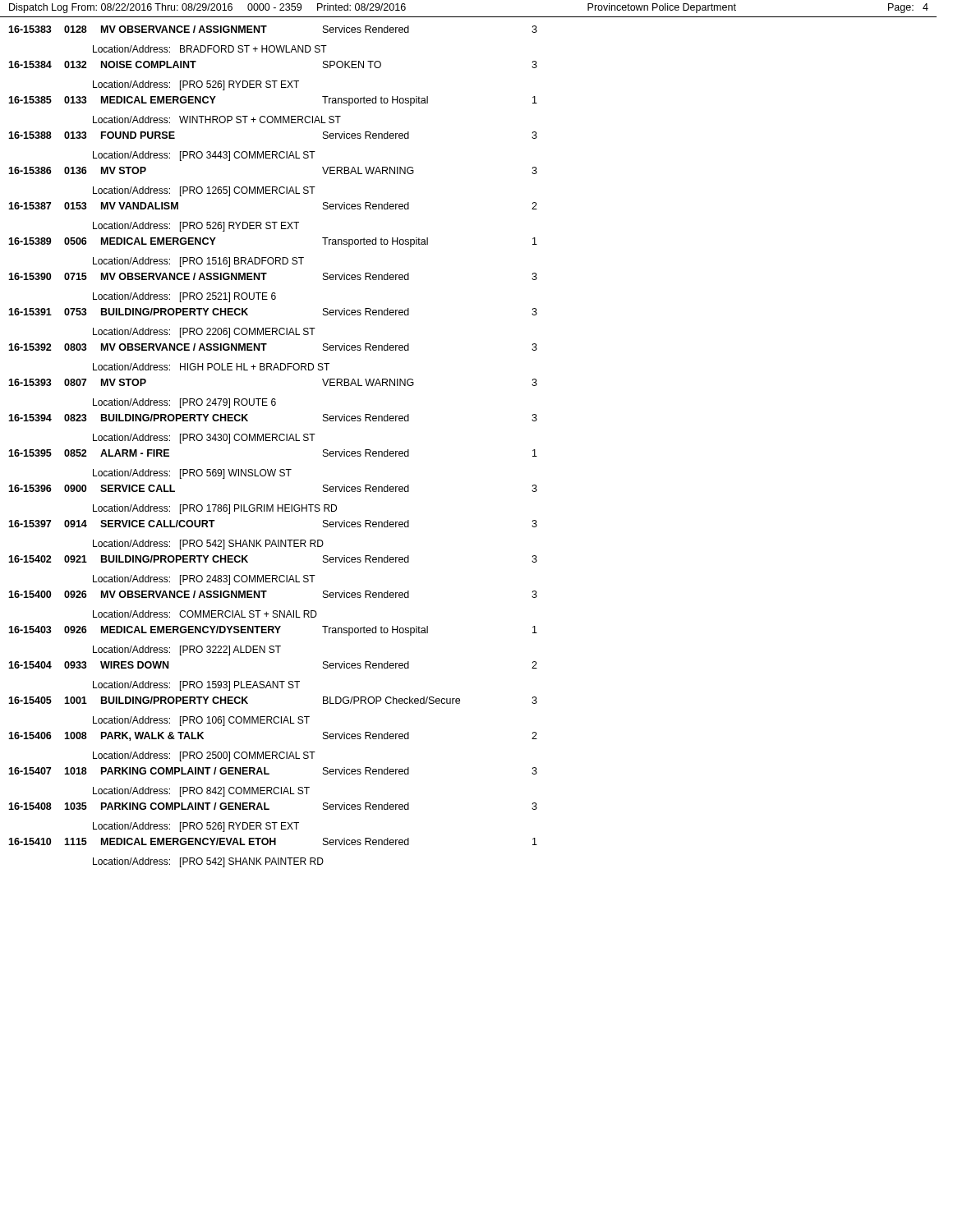Find the list item with the text "16-15383 0128 MV OBSERVANCE / ASSIGNMENT"

pyautogui.click(x=30, y=29)
